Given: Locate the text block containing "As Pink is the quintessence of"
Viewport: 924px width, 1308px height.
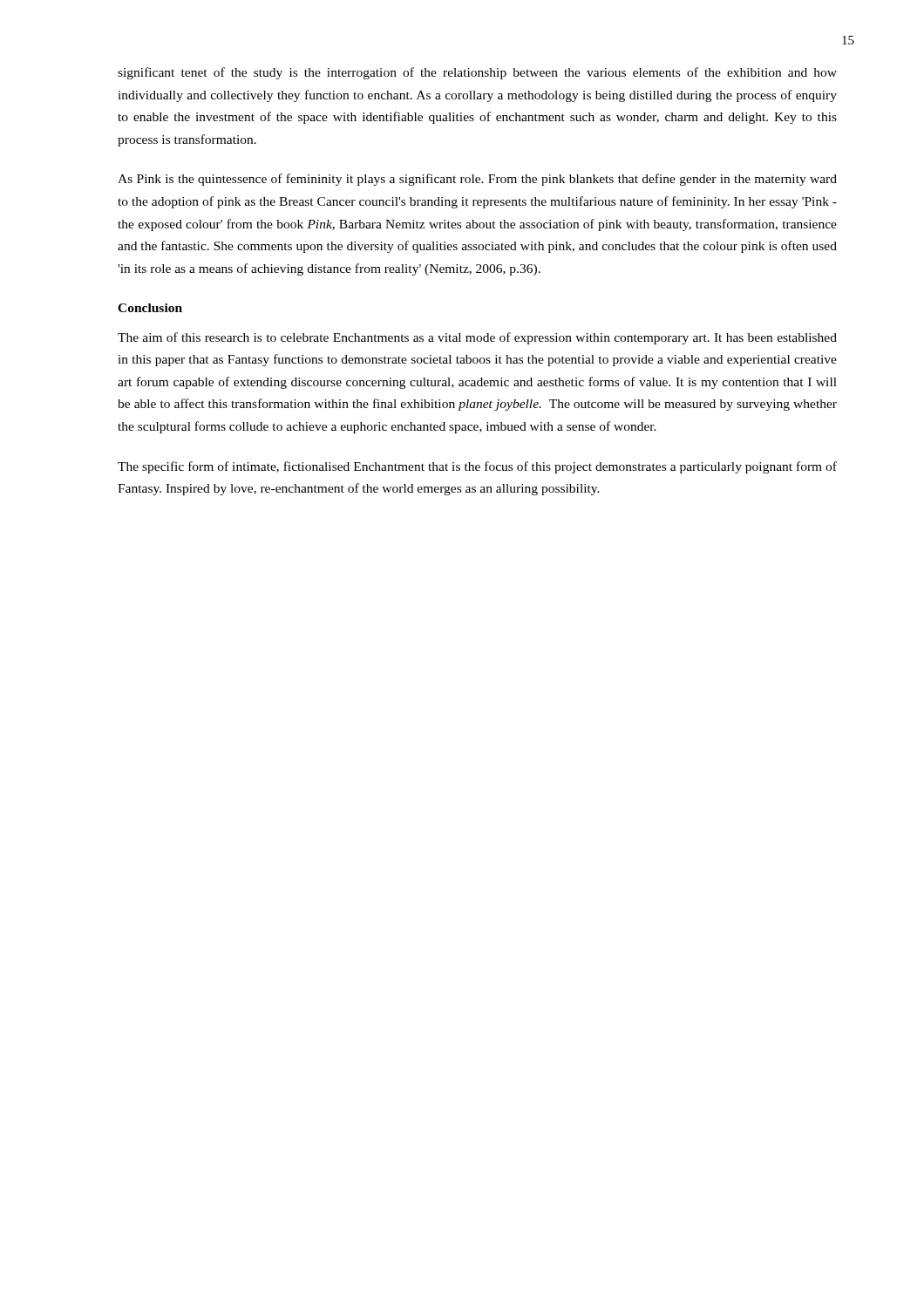Looking at the screenshot, I should coord(477,223).
